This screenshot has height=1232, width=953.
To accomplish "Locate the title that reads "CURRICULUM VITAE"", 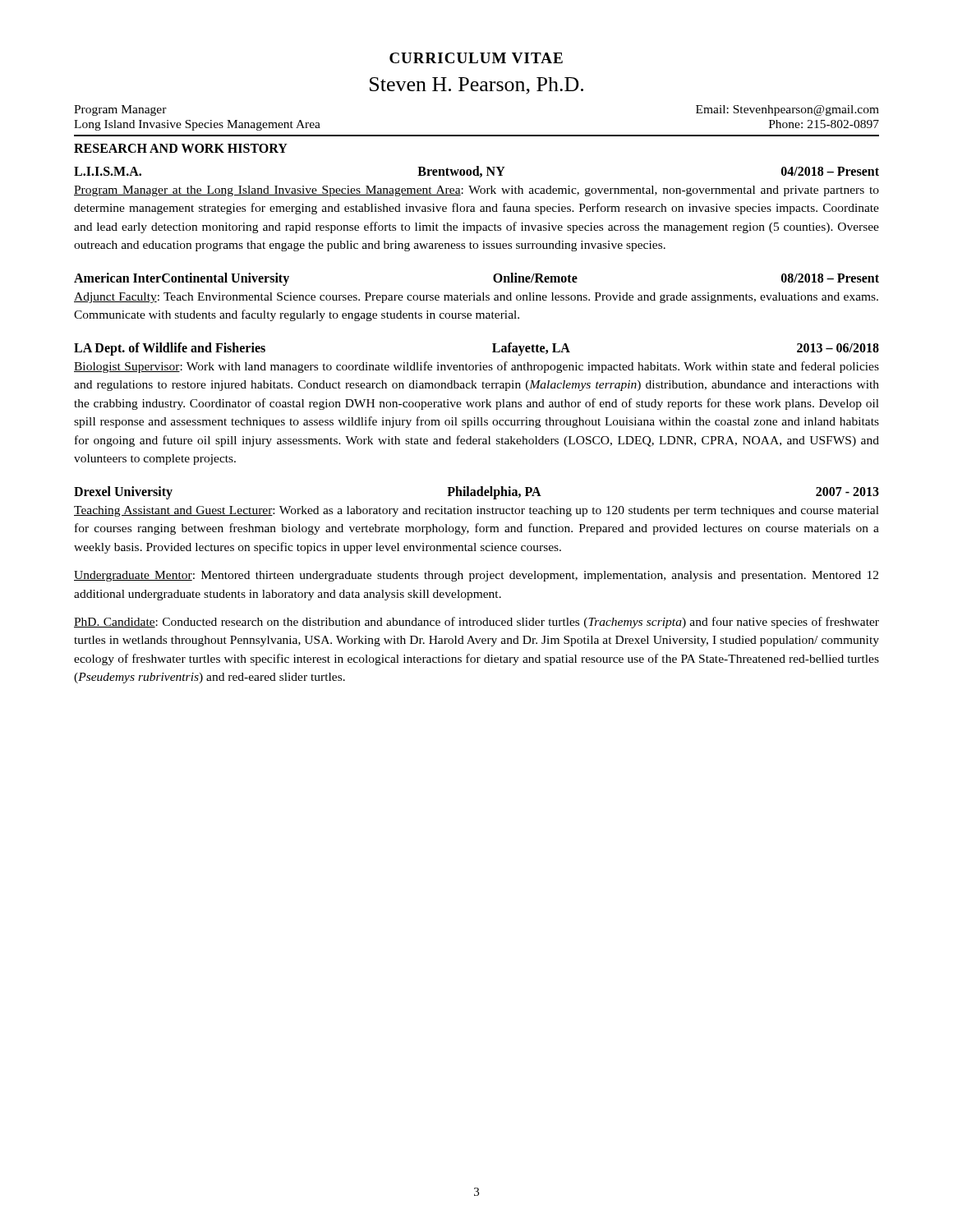I will 476,58.
